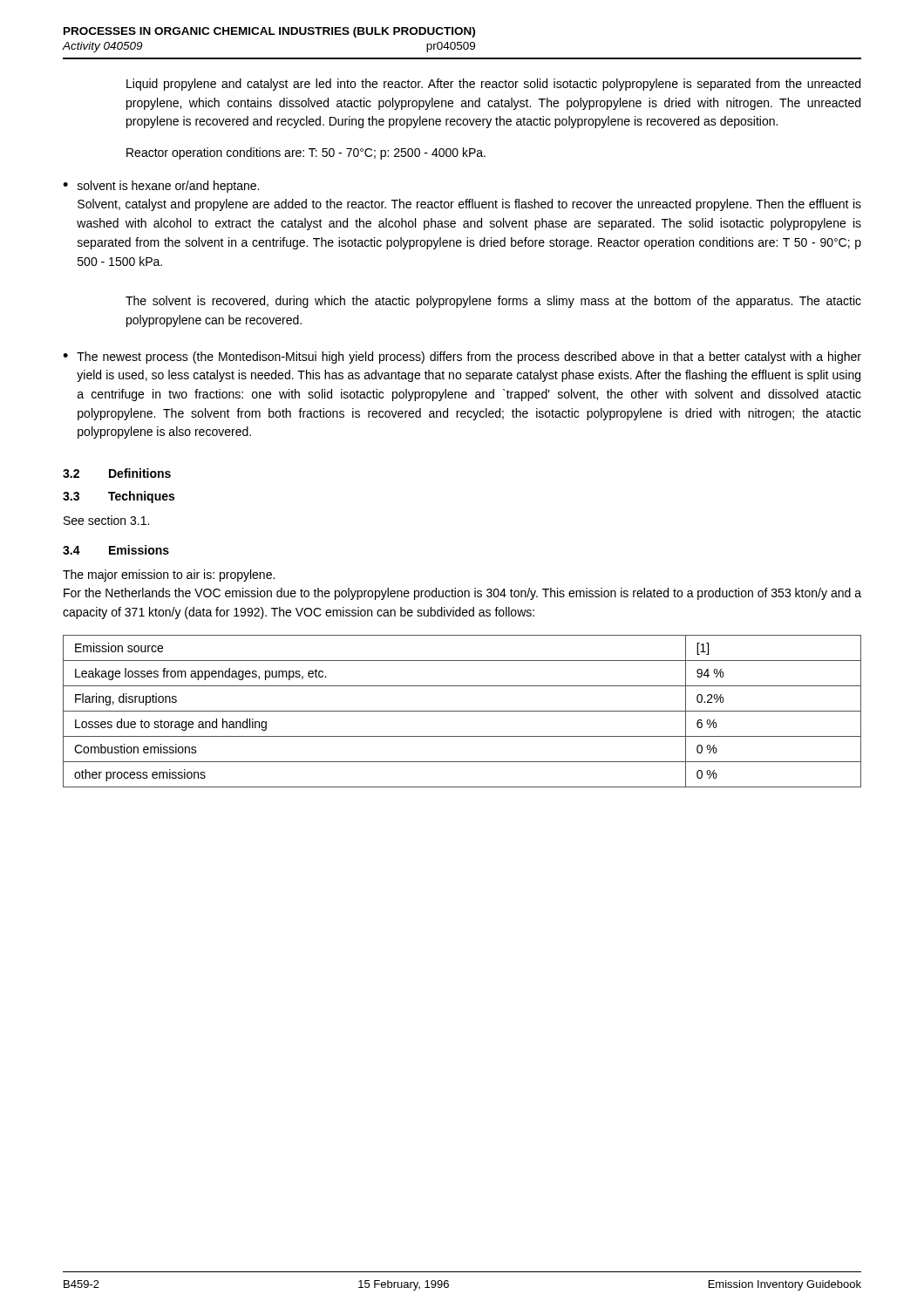Navigate to the text starting "• solvent is hexane or/and heptane. Solvent, catalyst"
This screenshot has height=1308, width=924.
tap(462, 228)
